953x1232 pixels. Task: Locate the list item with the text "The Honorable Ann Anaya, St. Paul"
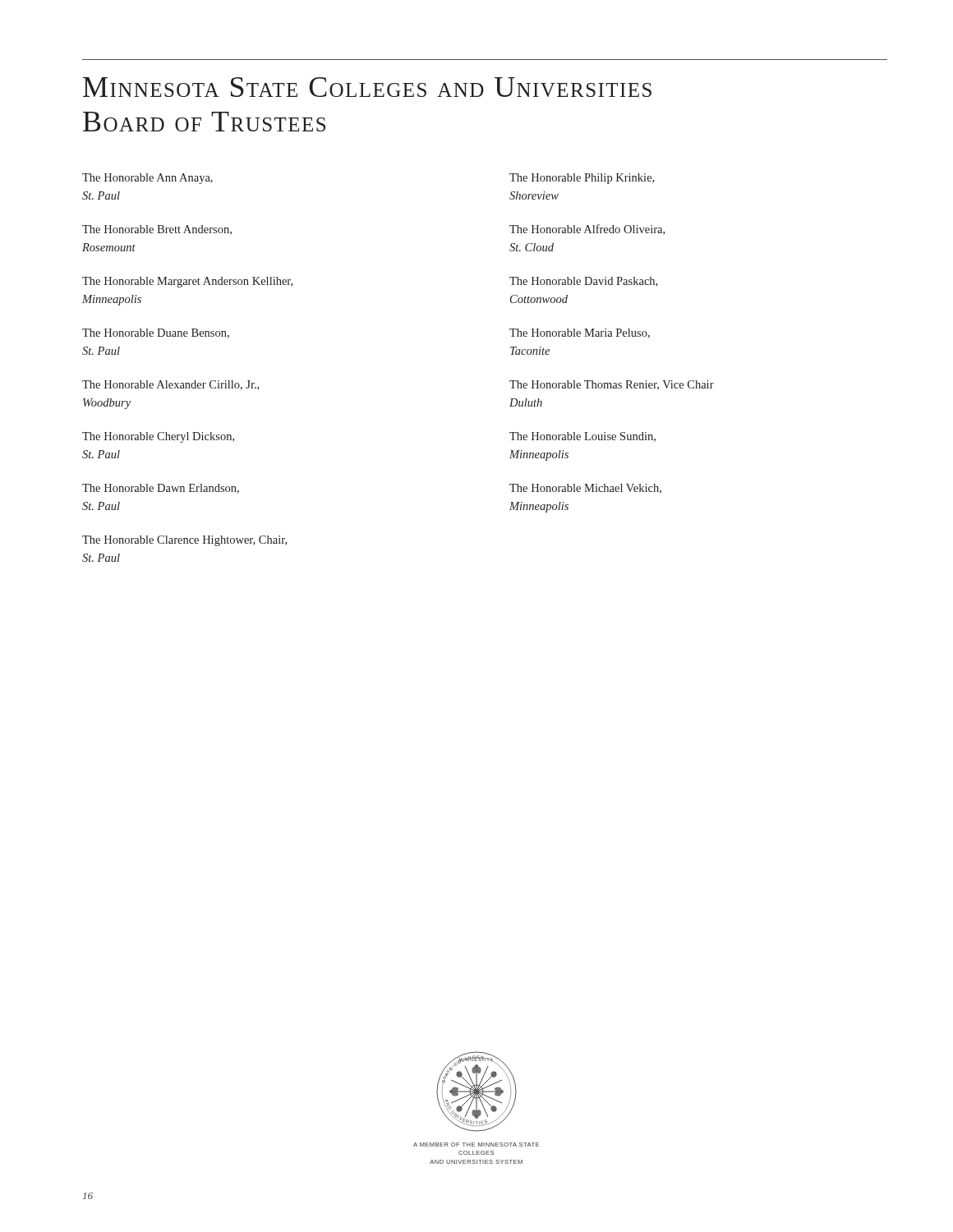point(147,179)
